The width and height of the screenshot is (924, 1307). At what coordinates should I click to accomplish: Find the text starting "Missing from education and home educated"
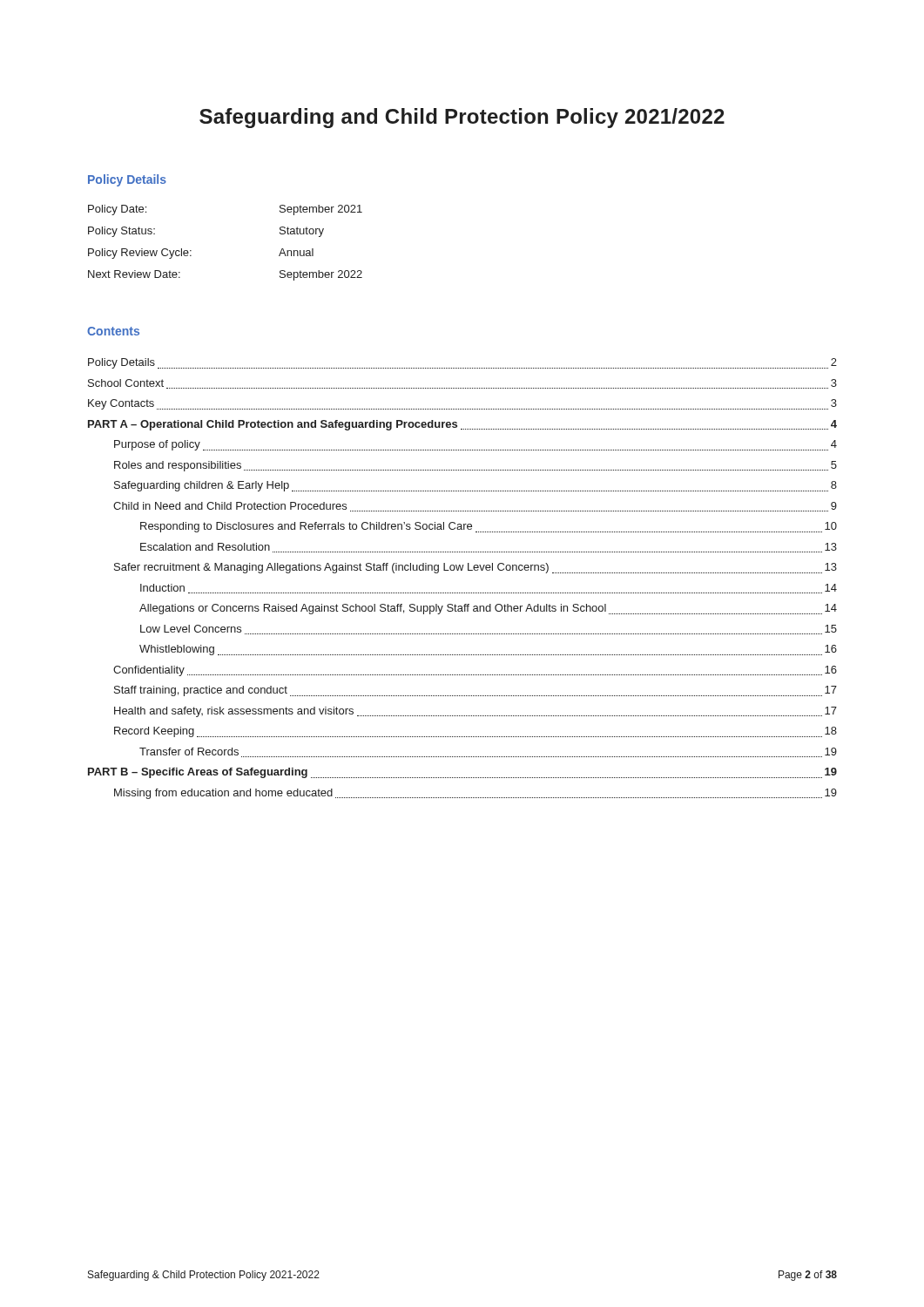pyautogui.click(x=475, y=792)
